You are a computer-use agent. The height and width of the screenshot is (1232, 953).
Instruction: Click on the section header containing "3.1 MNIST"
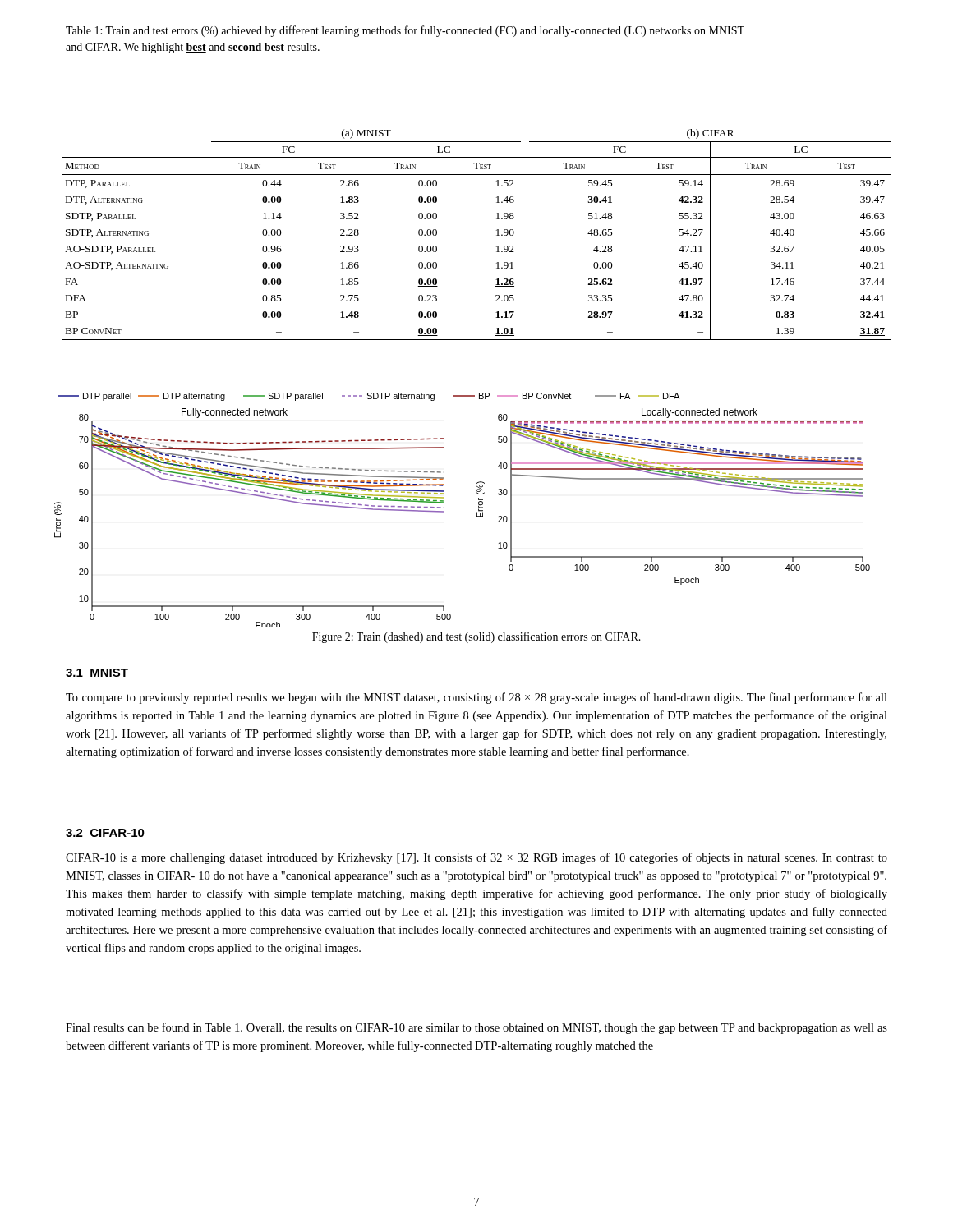97,672
